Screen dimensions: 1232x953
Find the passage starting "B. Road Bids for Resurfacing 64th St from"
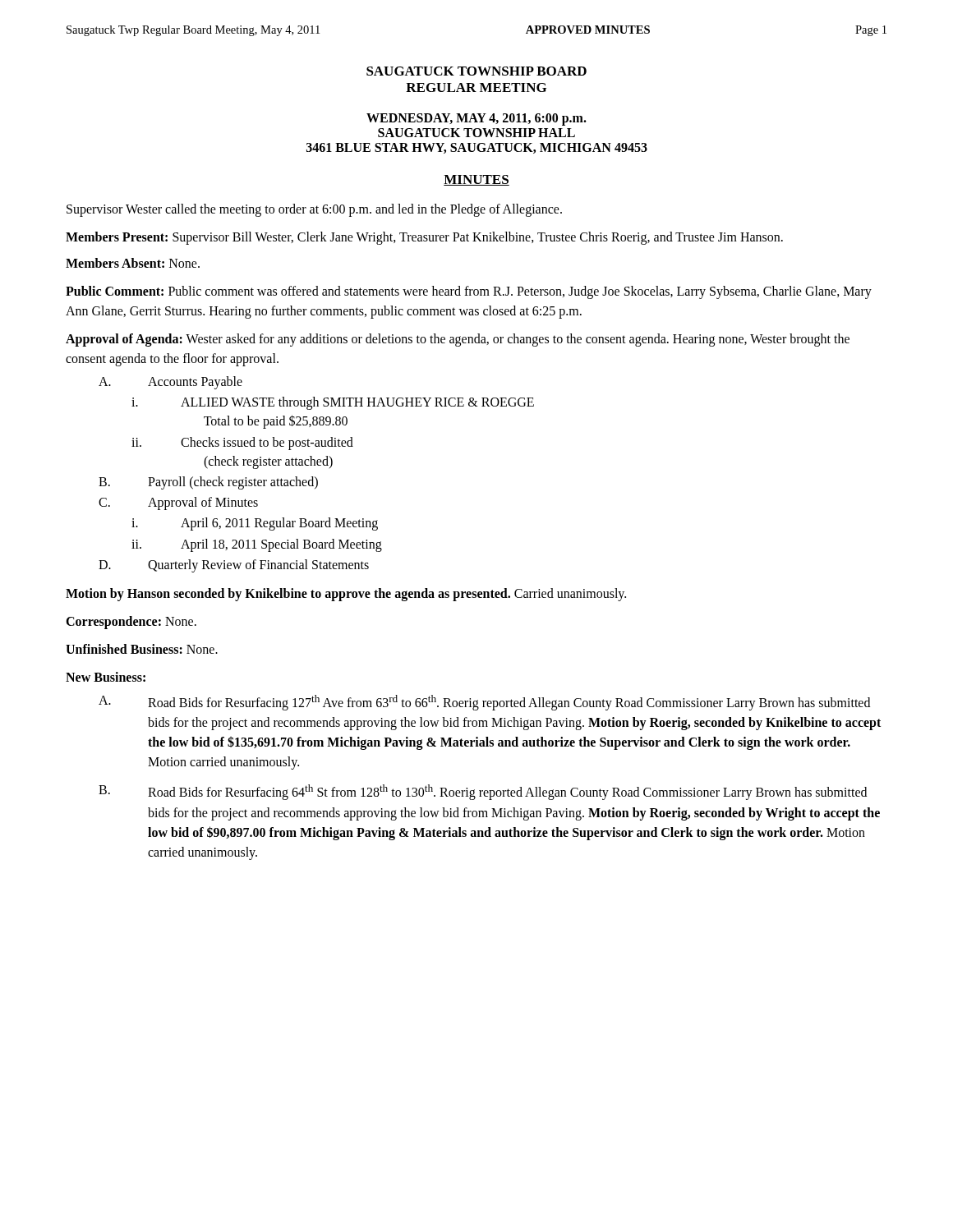(x=493, y=821)
